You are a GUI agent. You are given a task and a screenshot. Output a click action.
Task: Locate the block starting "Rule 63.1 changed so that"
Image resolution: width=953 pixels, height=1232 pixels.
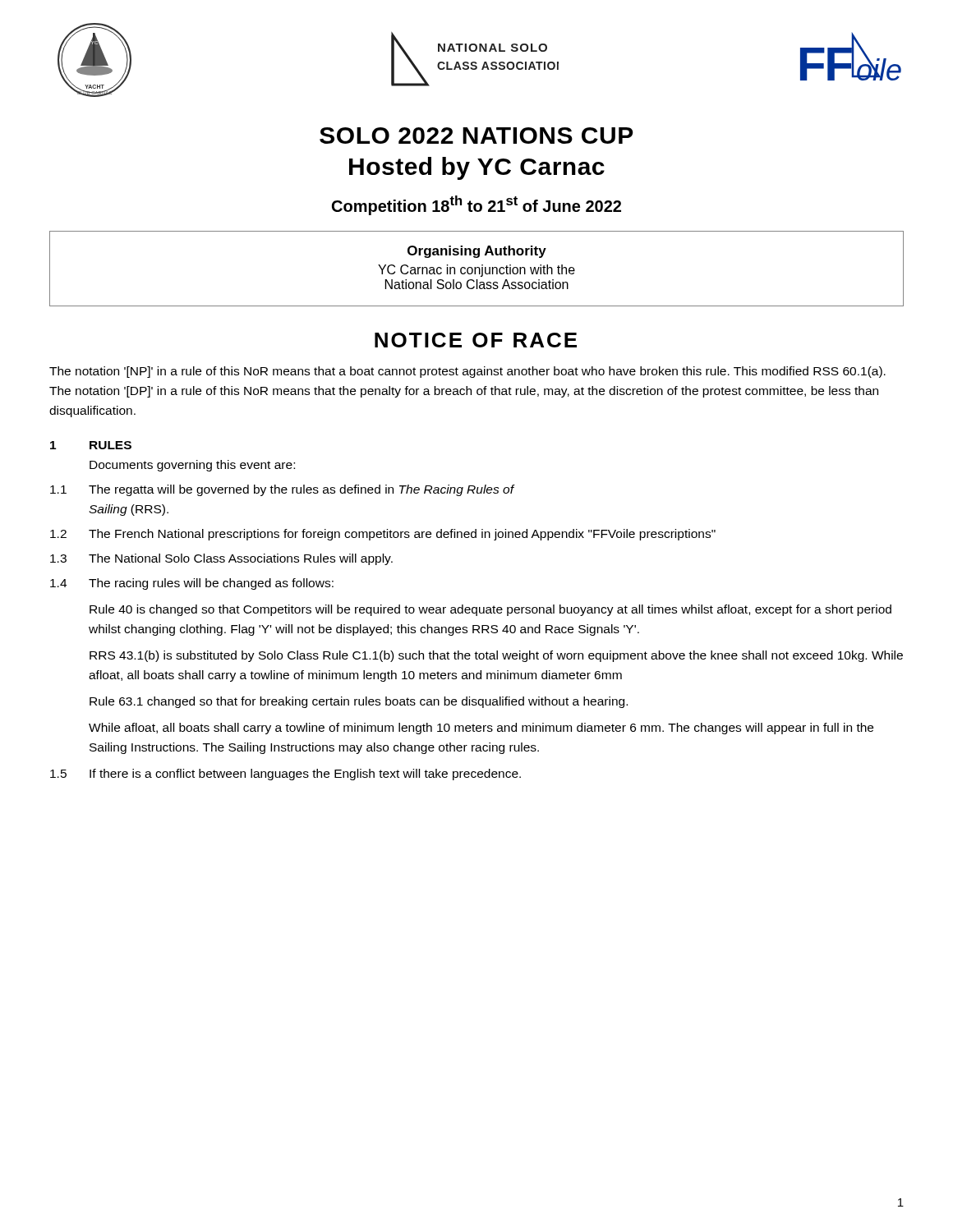pos(359,701)
